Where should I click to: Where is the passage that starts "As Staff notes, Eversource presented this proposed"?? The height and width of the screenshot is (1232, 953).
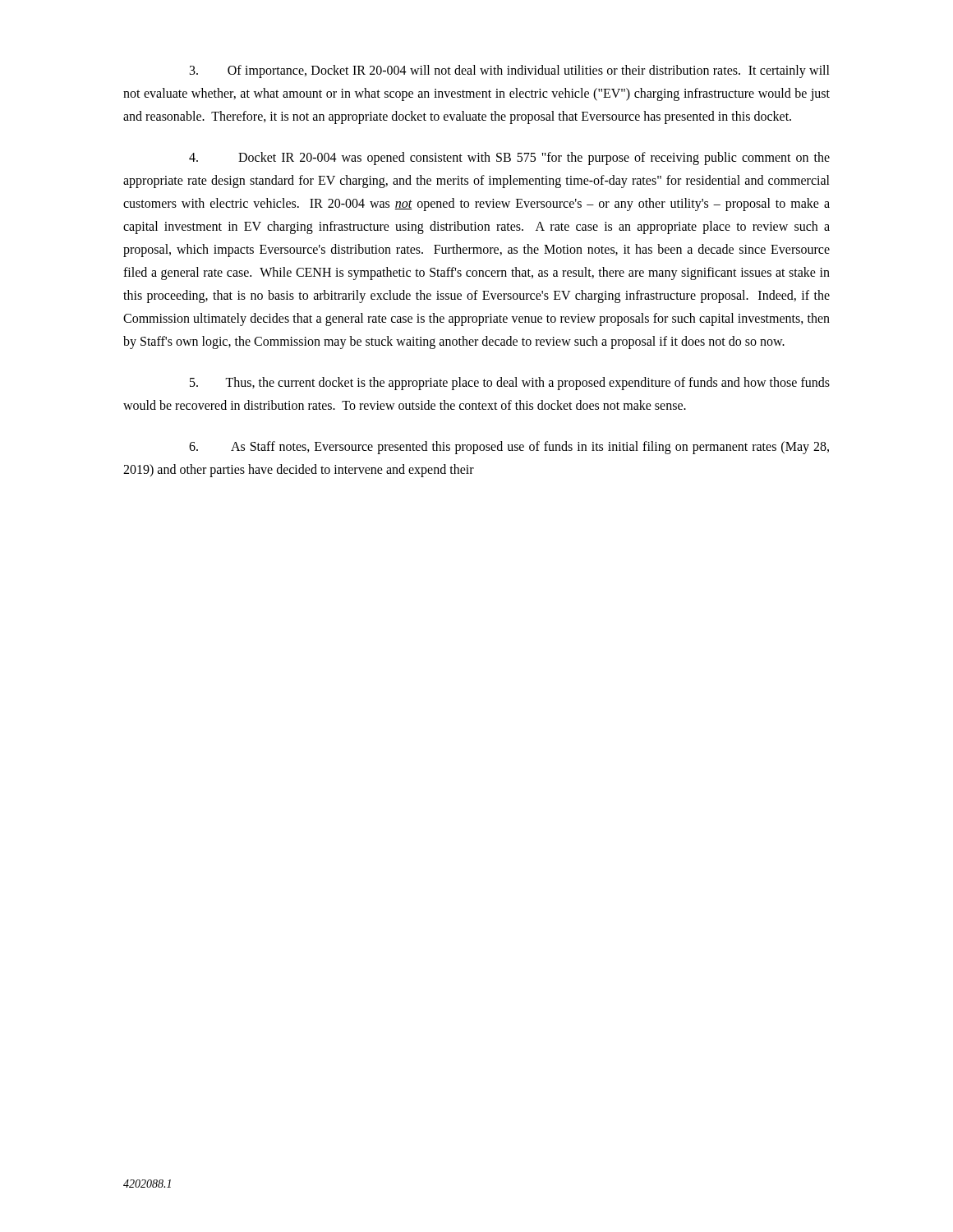point(476,458)
